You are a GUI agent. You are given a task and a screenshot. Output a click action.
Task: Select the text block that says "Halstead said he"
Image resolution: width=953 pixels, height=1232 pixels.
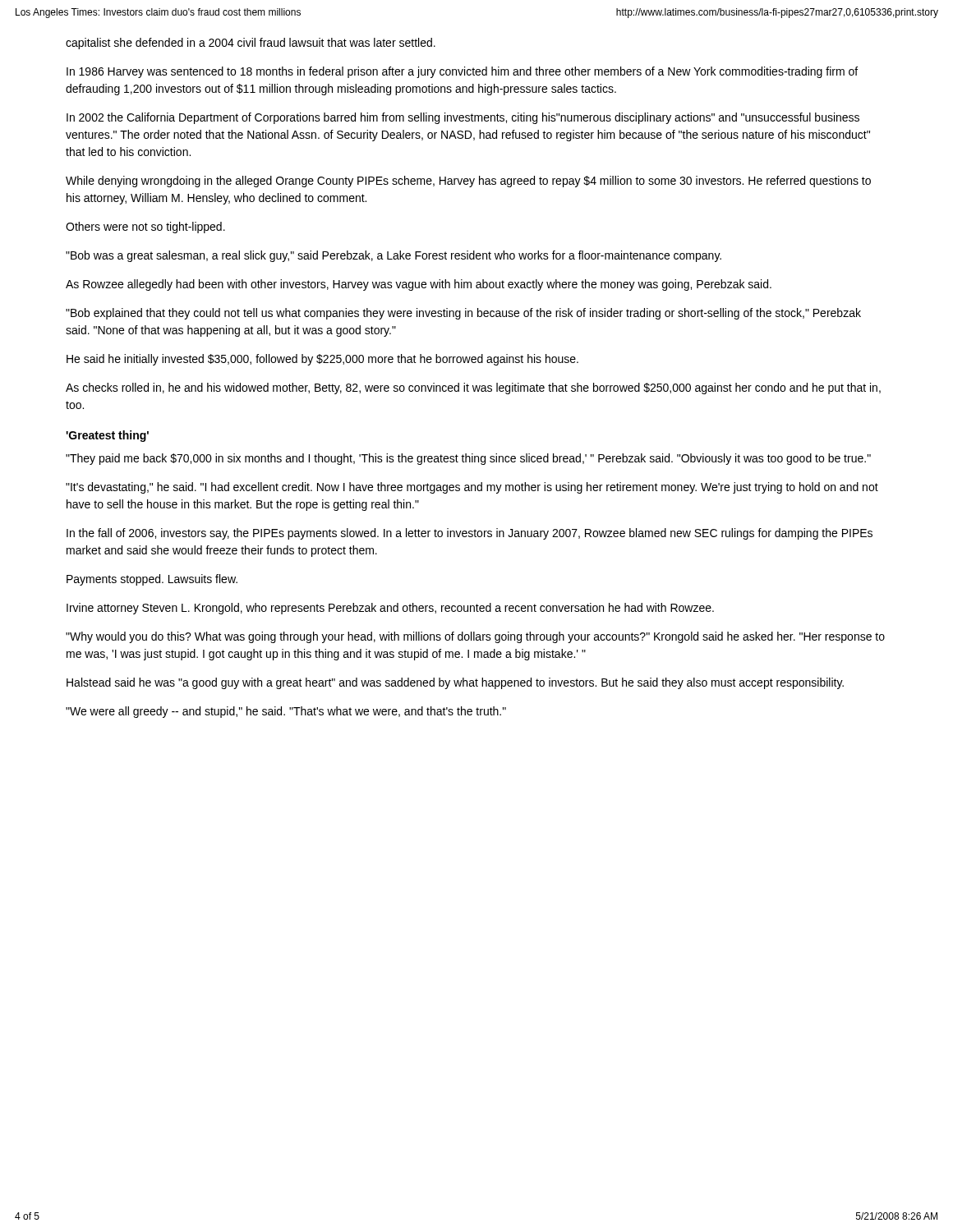click(x=455, y=683)
